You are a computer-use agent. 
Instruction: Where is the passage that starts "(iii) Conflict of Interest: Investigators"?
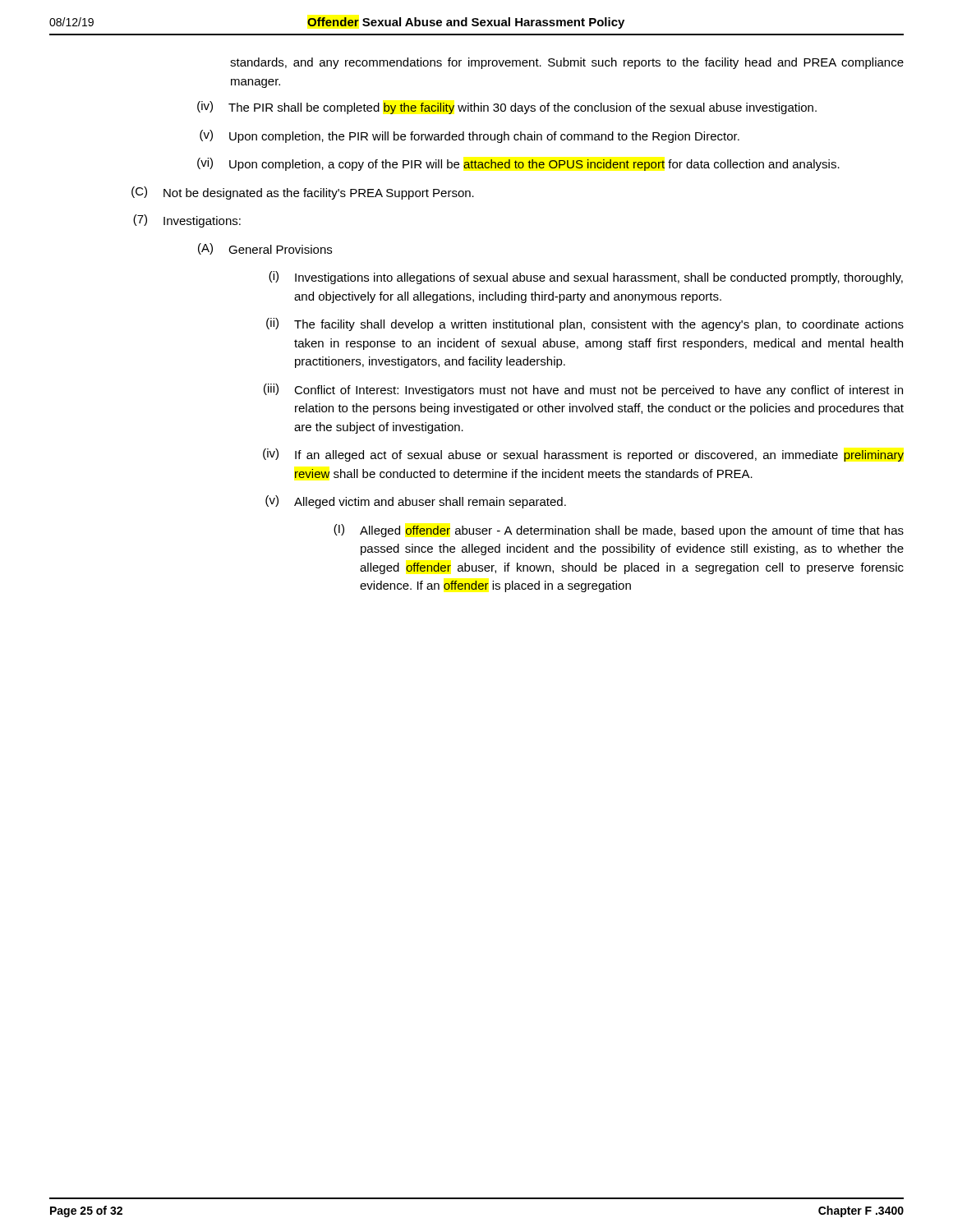pyautogui.click(x=567, y=408)
